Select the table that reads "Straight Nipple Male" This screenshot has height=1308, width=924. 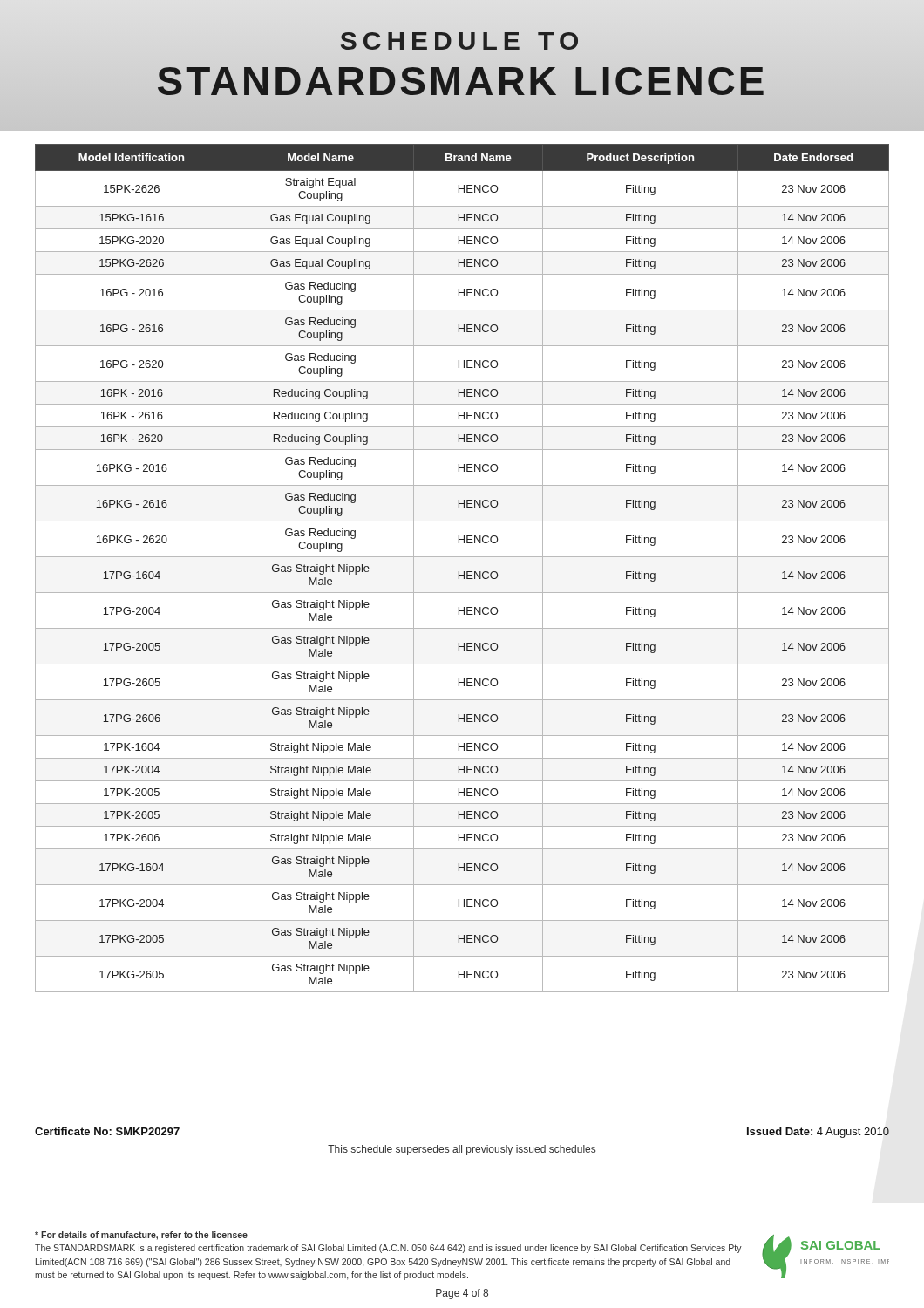point(462,568)
